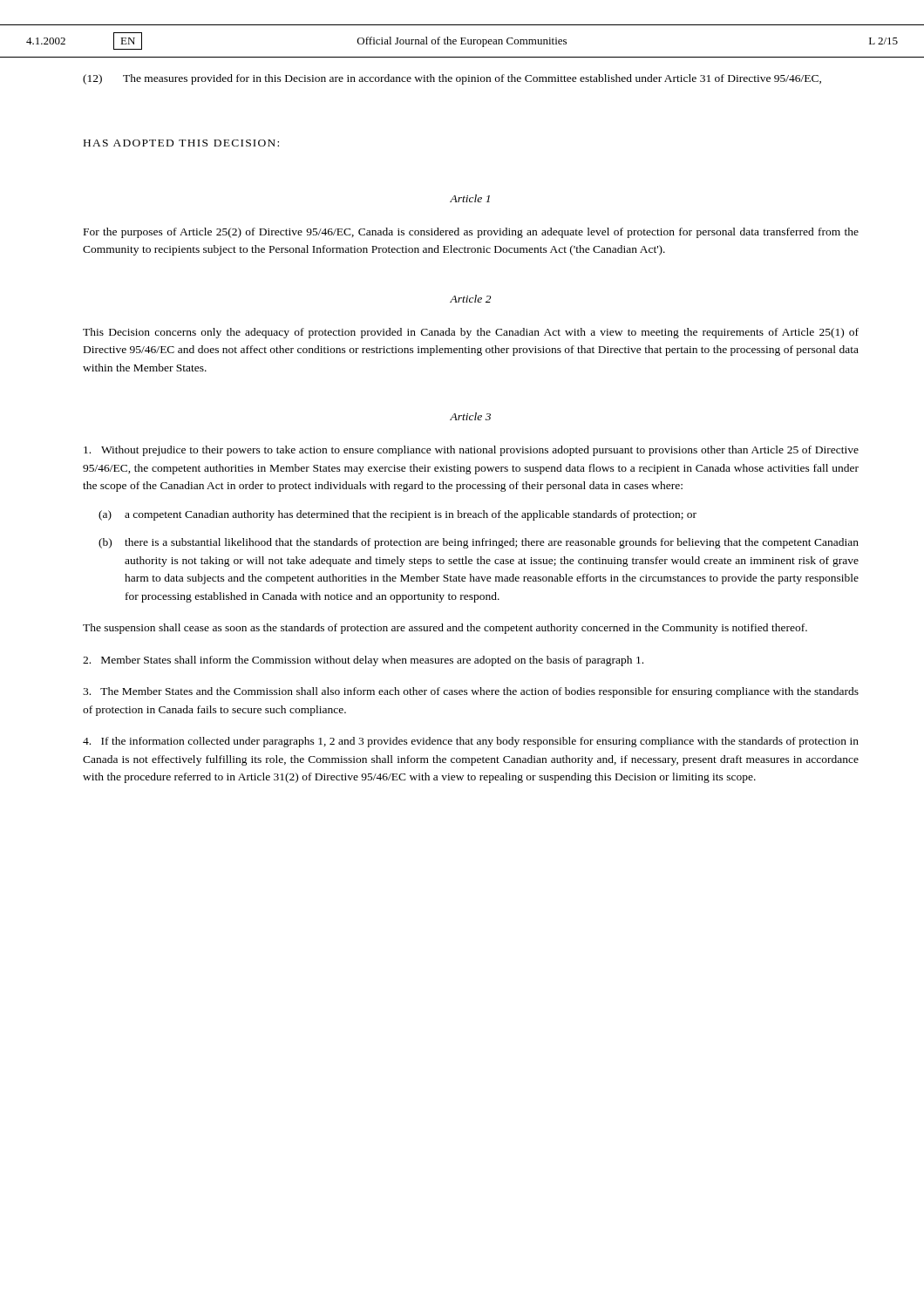Find the block on this page that starts "(a) a competent Canadian"
This screenshot has width=924, height=1308.
pos(479,514)
